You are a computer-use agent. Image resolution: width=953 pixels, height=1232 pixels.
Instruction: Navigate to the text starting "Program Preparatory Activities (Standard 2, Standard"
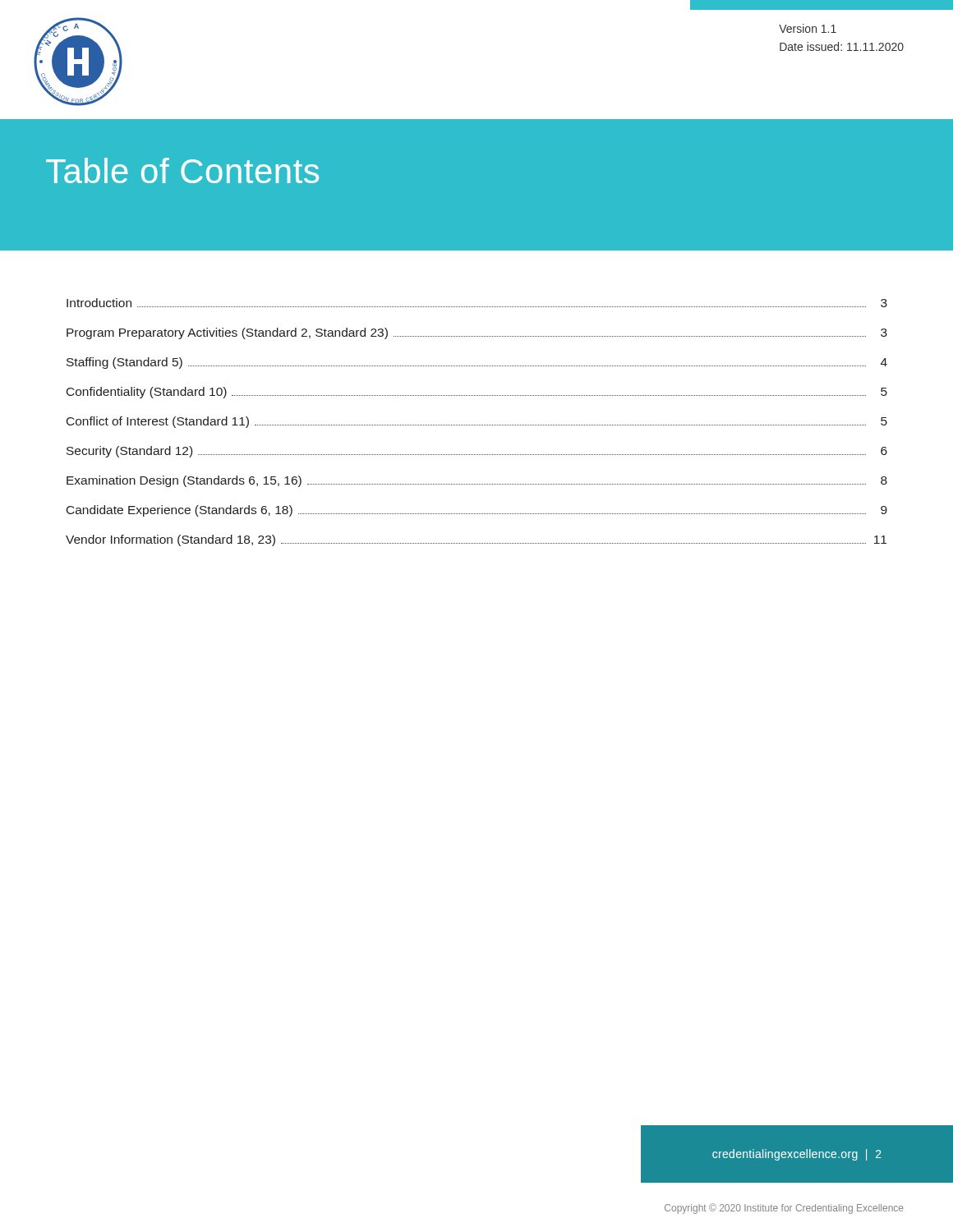pos(476,333)
